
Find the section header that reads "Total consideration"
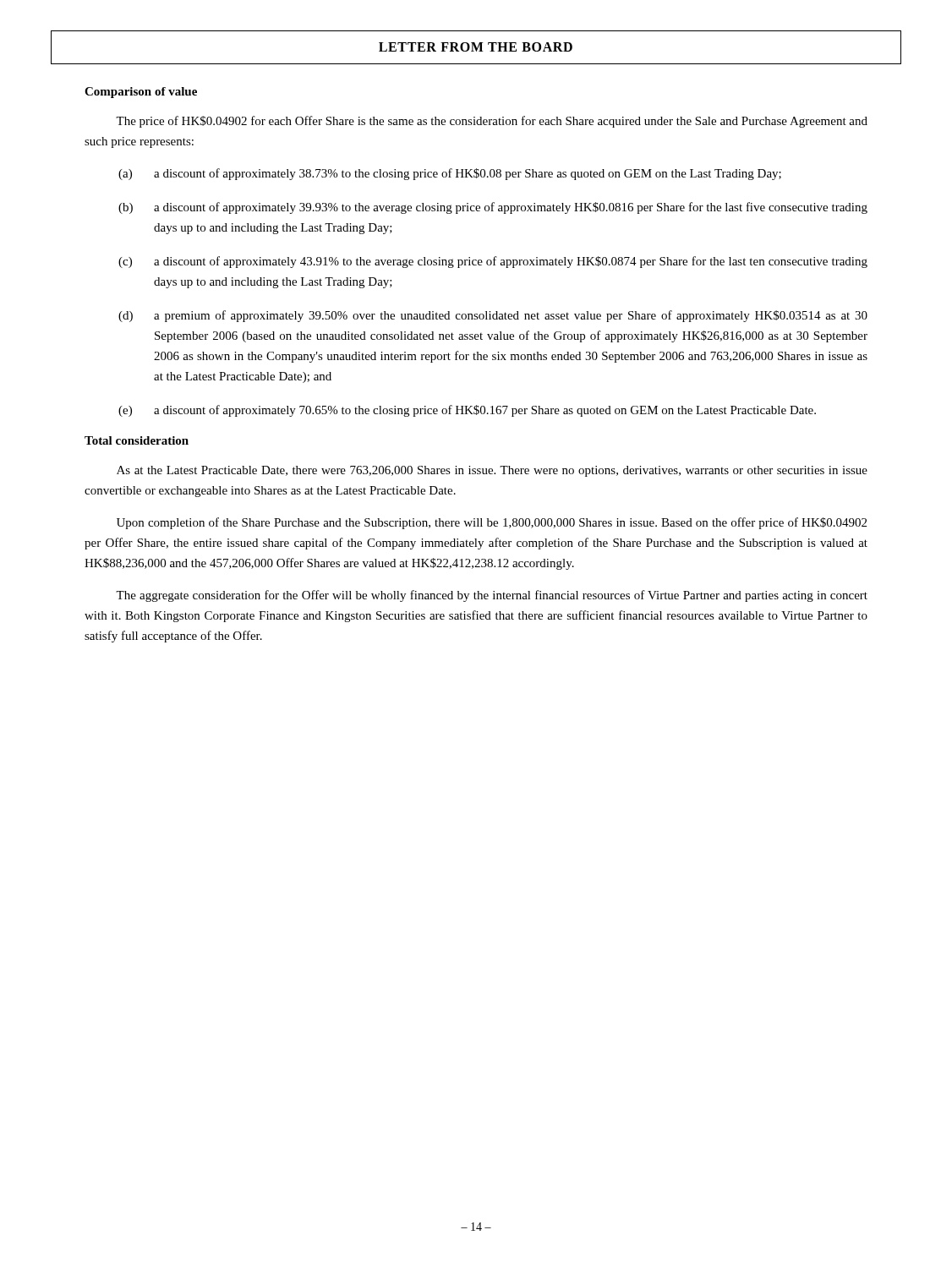point(137,440)
